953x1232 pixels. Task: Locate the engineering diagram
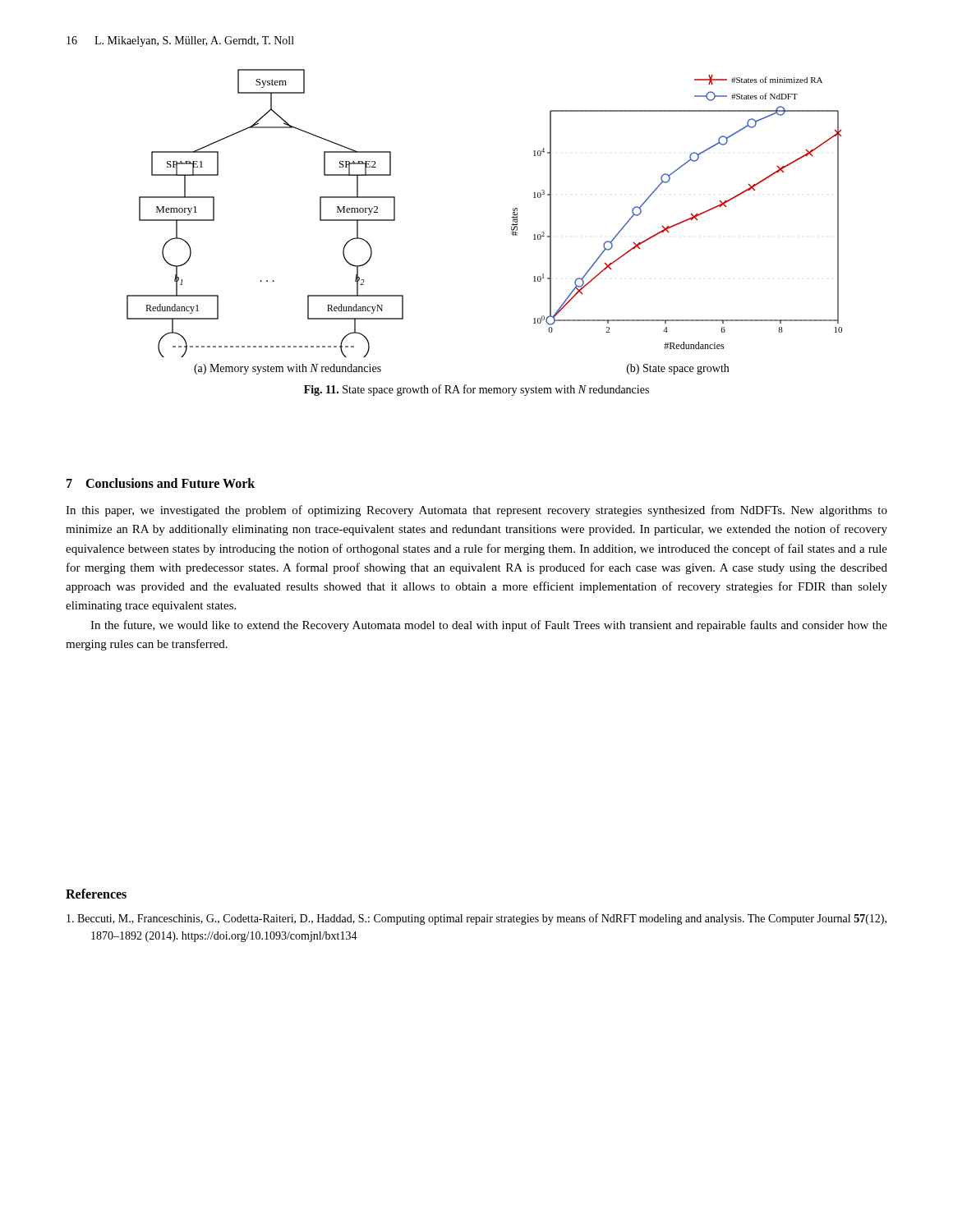point(288,218)
